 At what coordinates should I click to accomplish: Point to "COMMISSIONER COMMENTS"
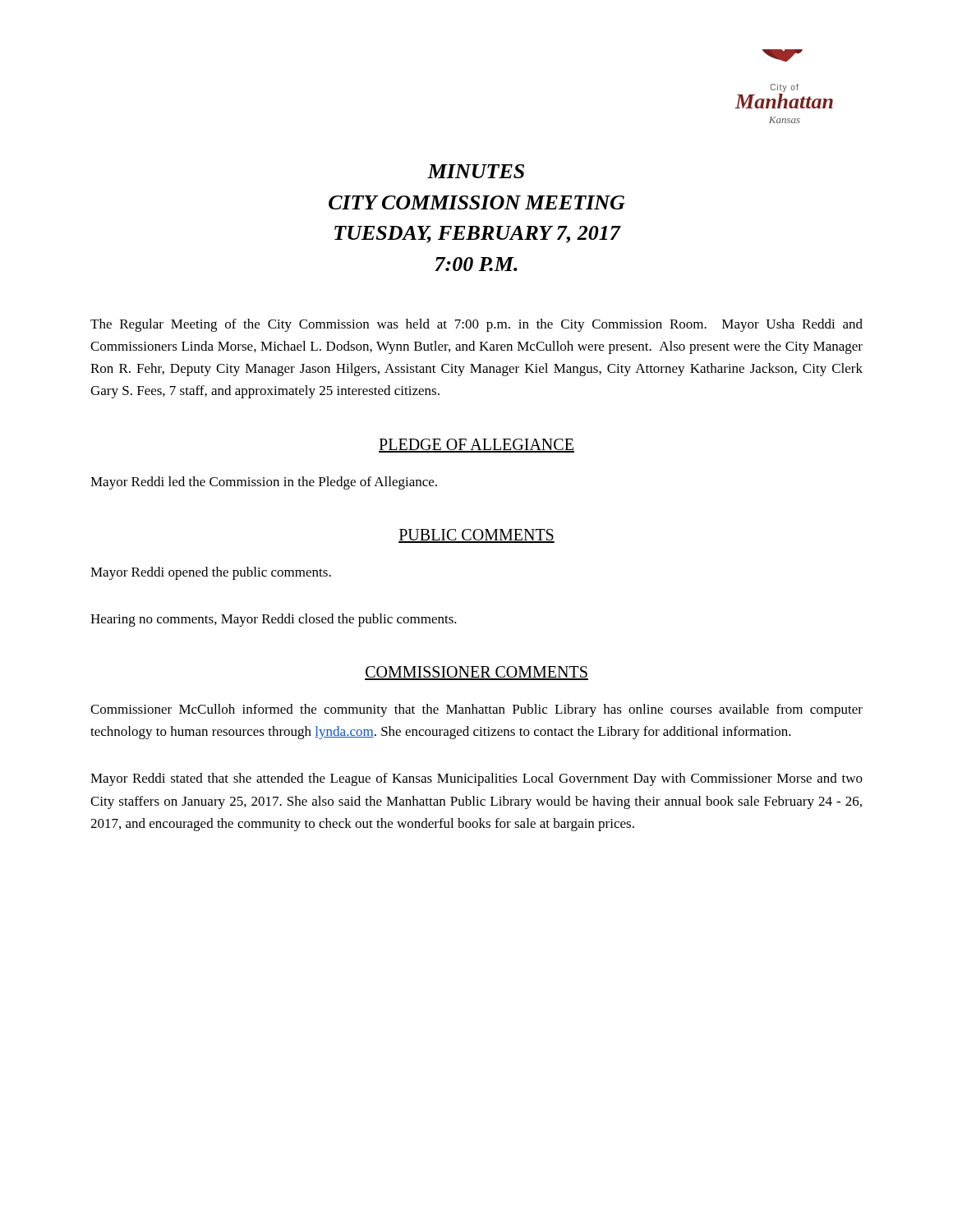coord(476,672)
